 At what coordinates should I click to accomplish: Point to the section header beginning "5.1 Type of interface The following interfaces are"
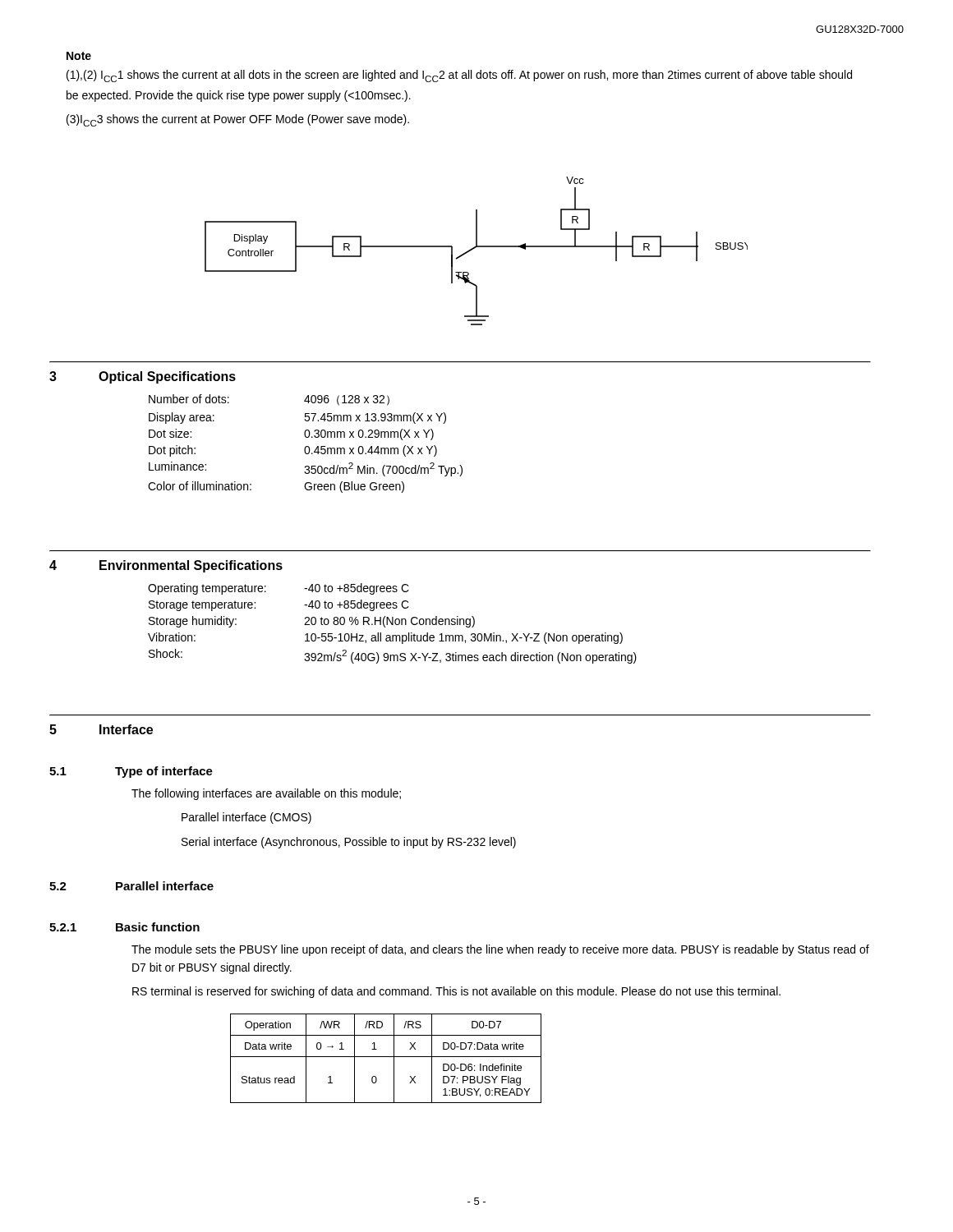[131, 772]
